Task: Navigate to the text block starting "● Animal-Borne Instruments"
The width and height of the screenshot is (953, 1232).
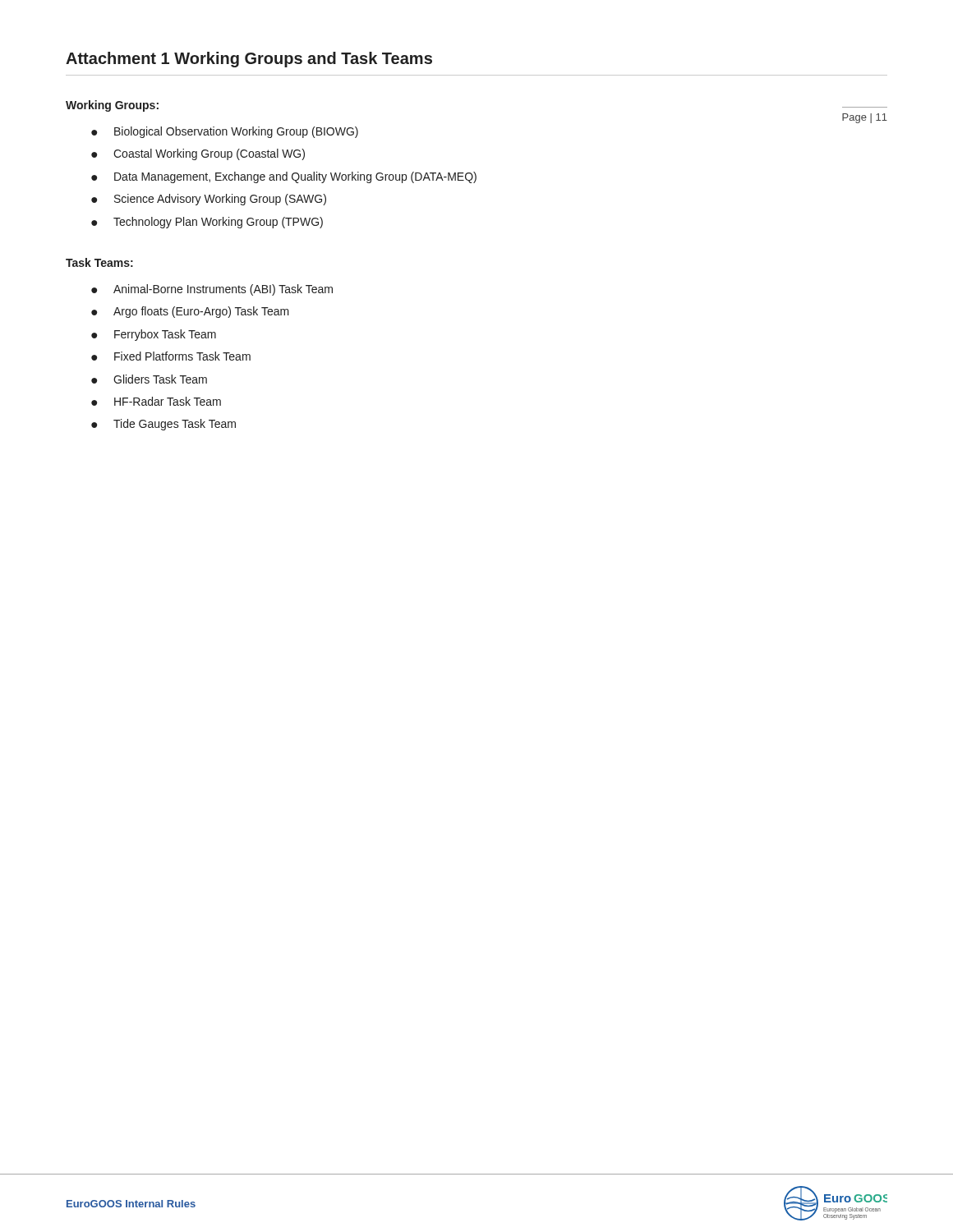Action: 212,290
